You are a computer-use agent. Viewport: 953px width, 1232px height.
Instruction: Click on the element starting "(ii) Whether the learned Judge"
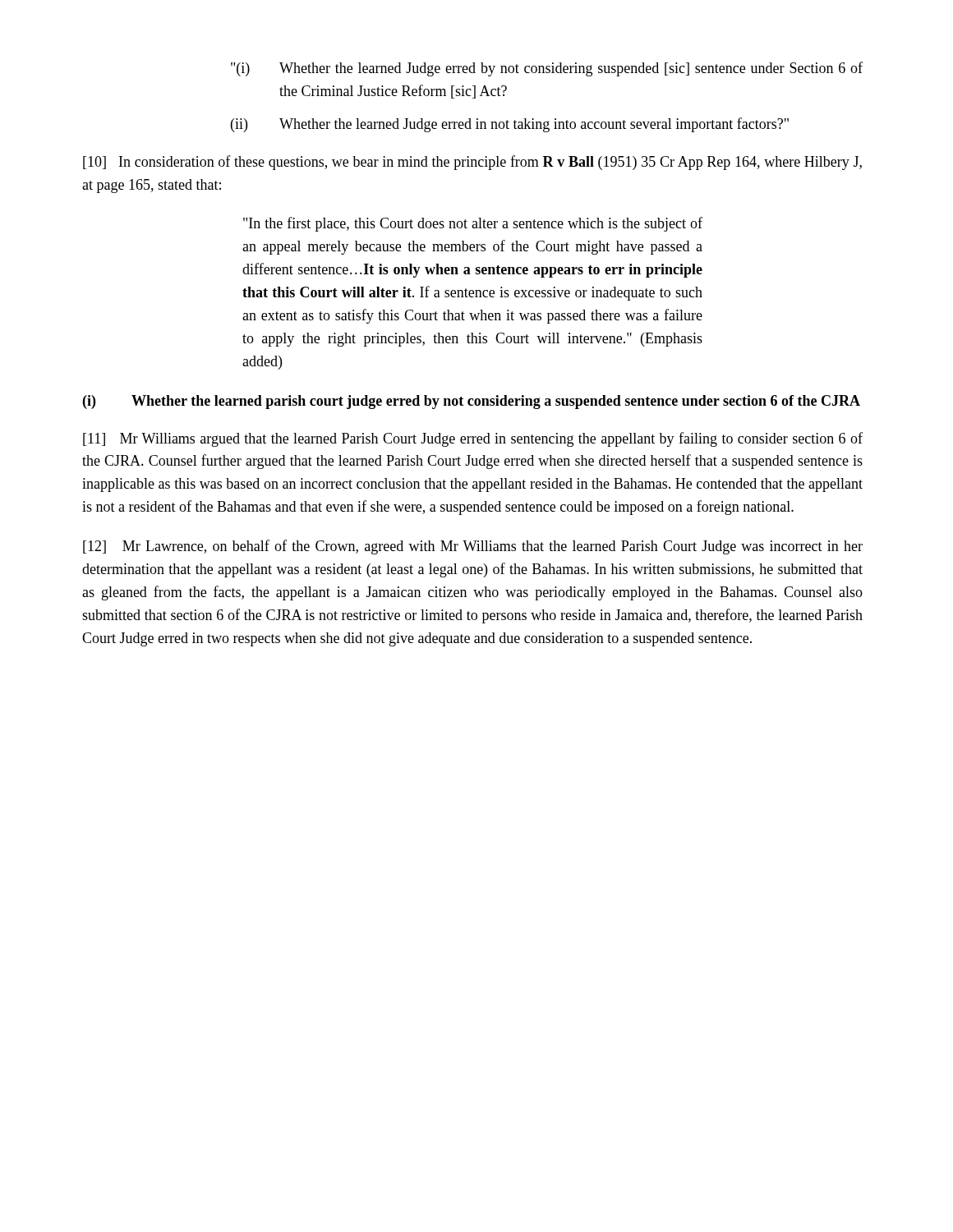click(546, 125)
